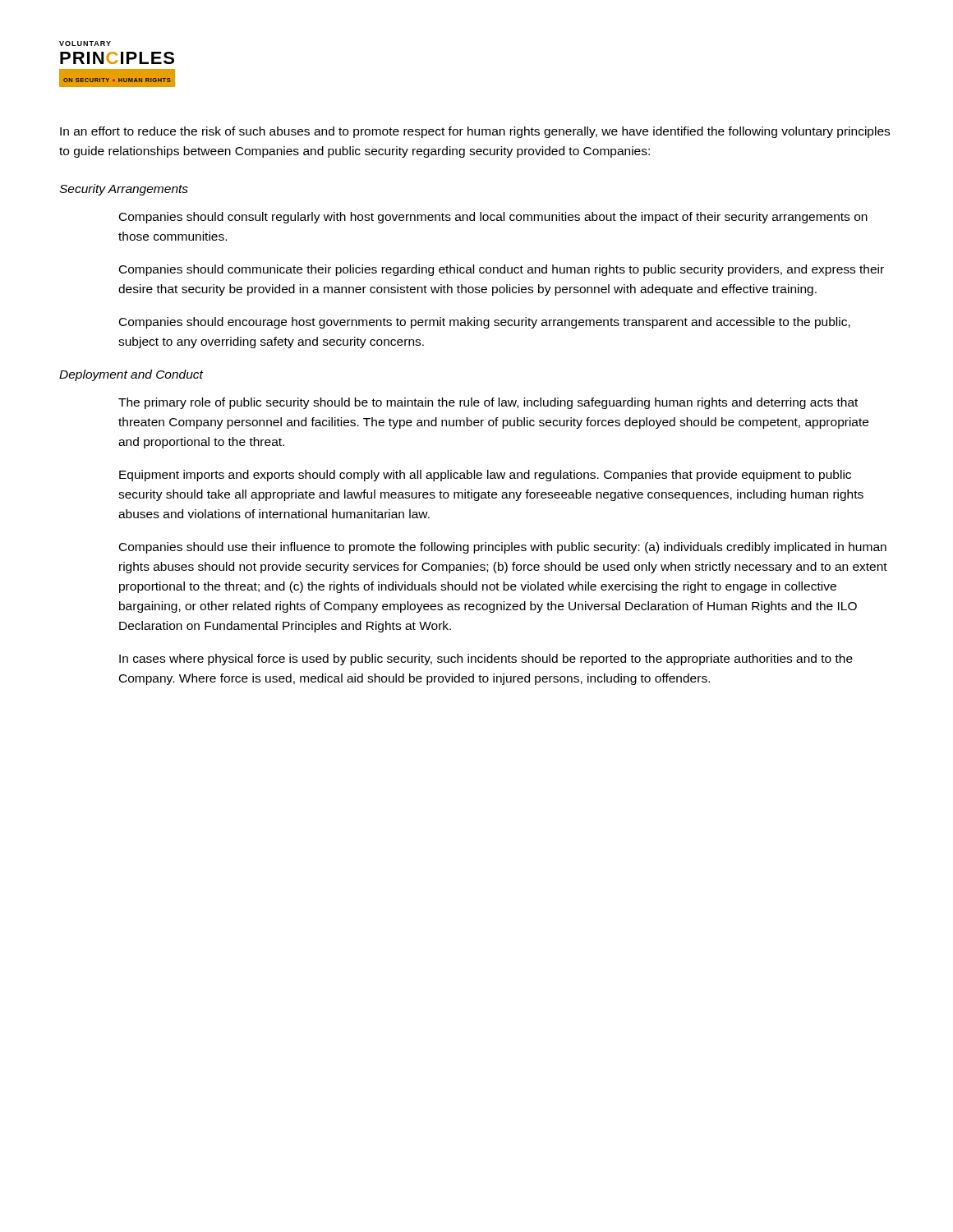Image resolution: width=953 pixels, height=1232 pixels.
Task: Locate the logo
Action: [118, 63]
